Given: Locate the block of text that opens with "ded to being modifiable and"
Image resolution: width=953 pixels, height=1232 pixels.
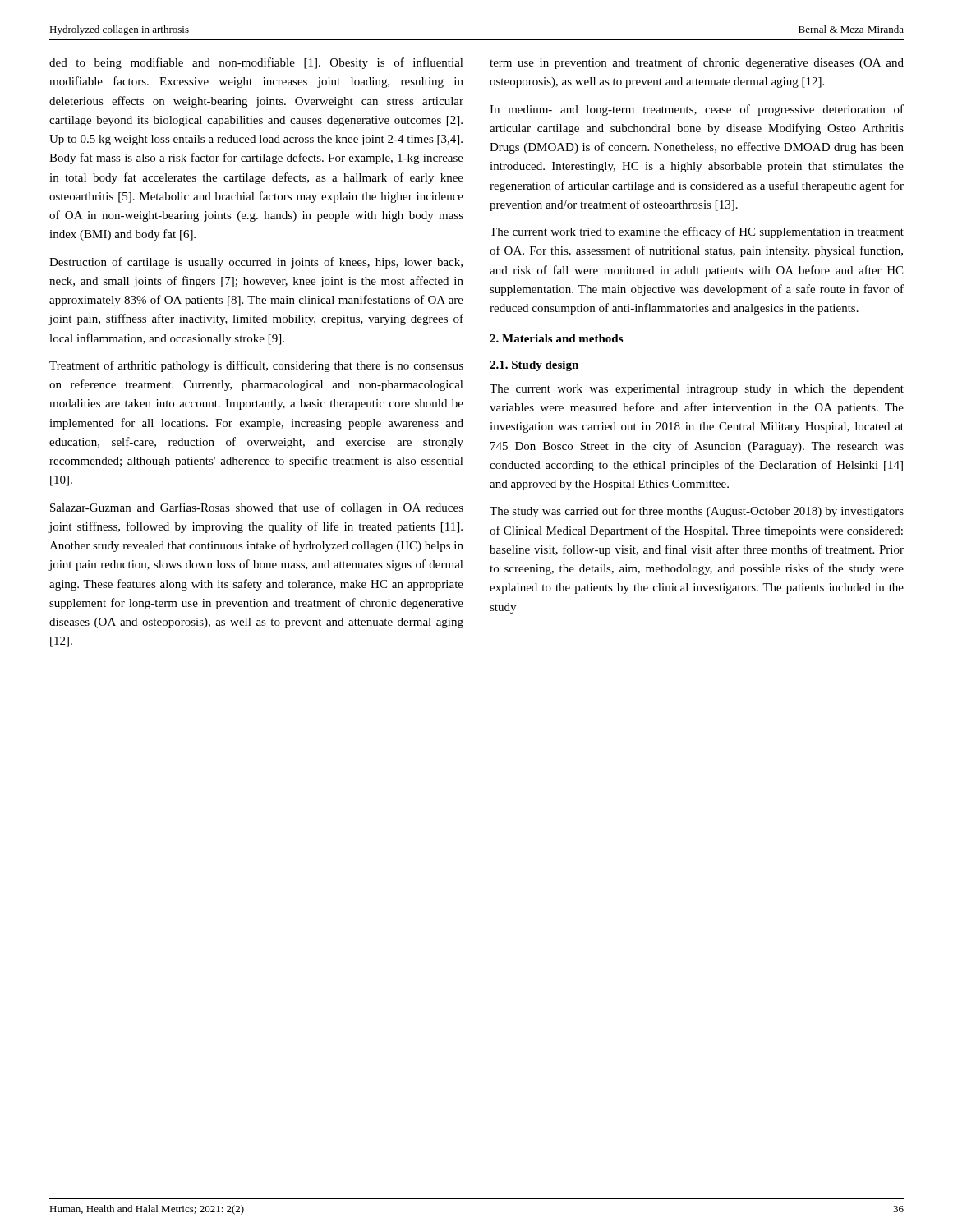Looking at the screenshot, I should [256, 149].
